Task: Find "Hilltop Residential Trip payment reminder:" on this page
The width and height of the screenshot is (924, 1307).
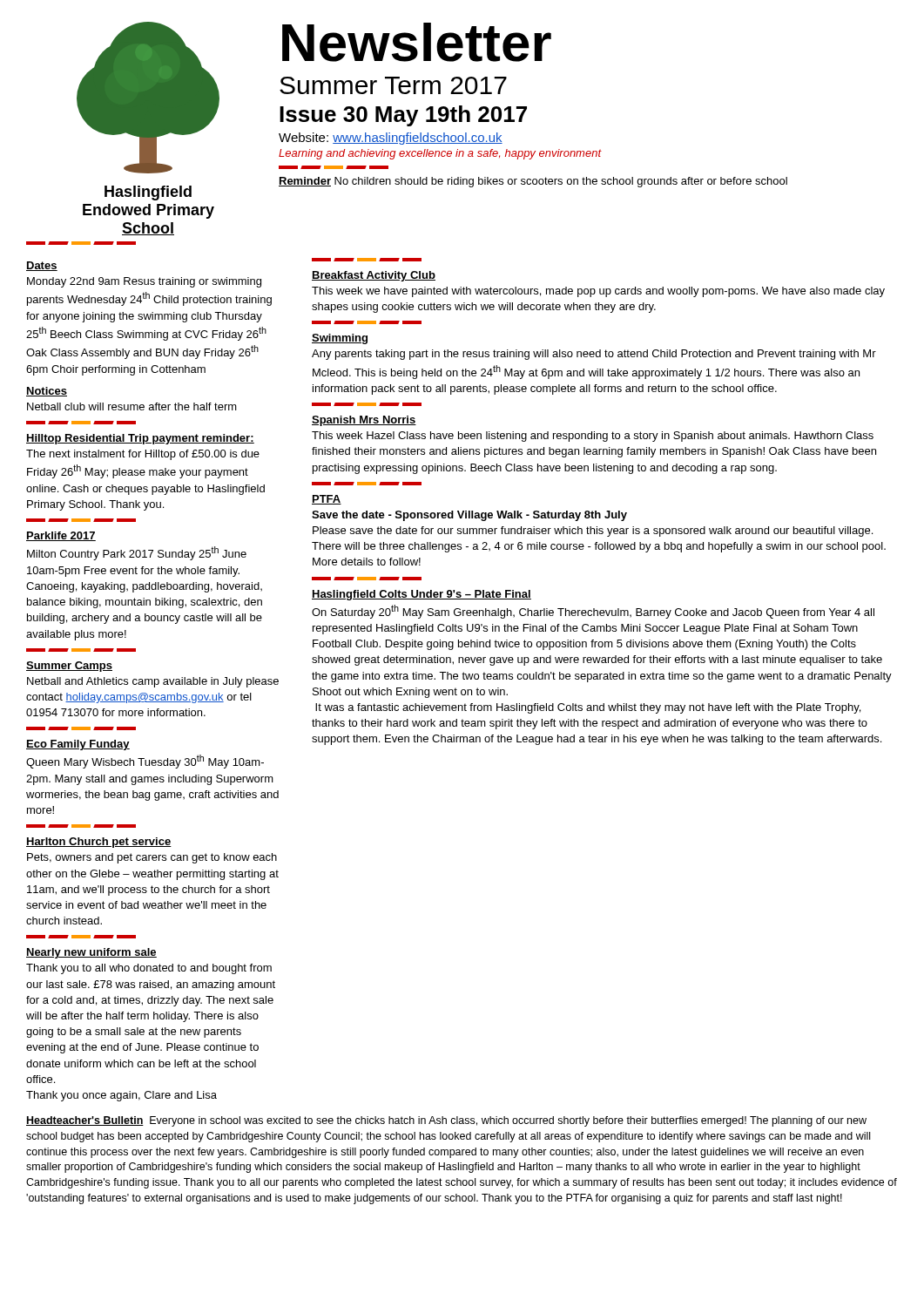Action: point(140,438)
